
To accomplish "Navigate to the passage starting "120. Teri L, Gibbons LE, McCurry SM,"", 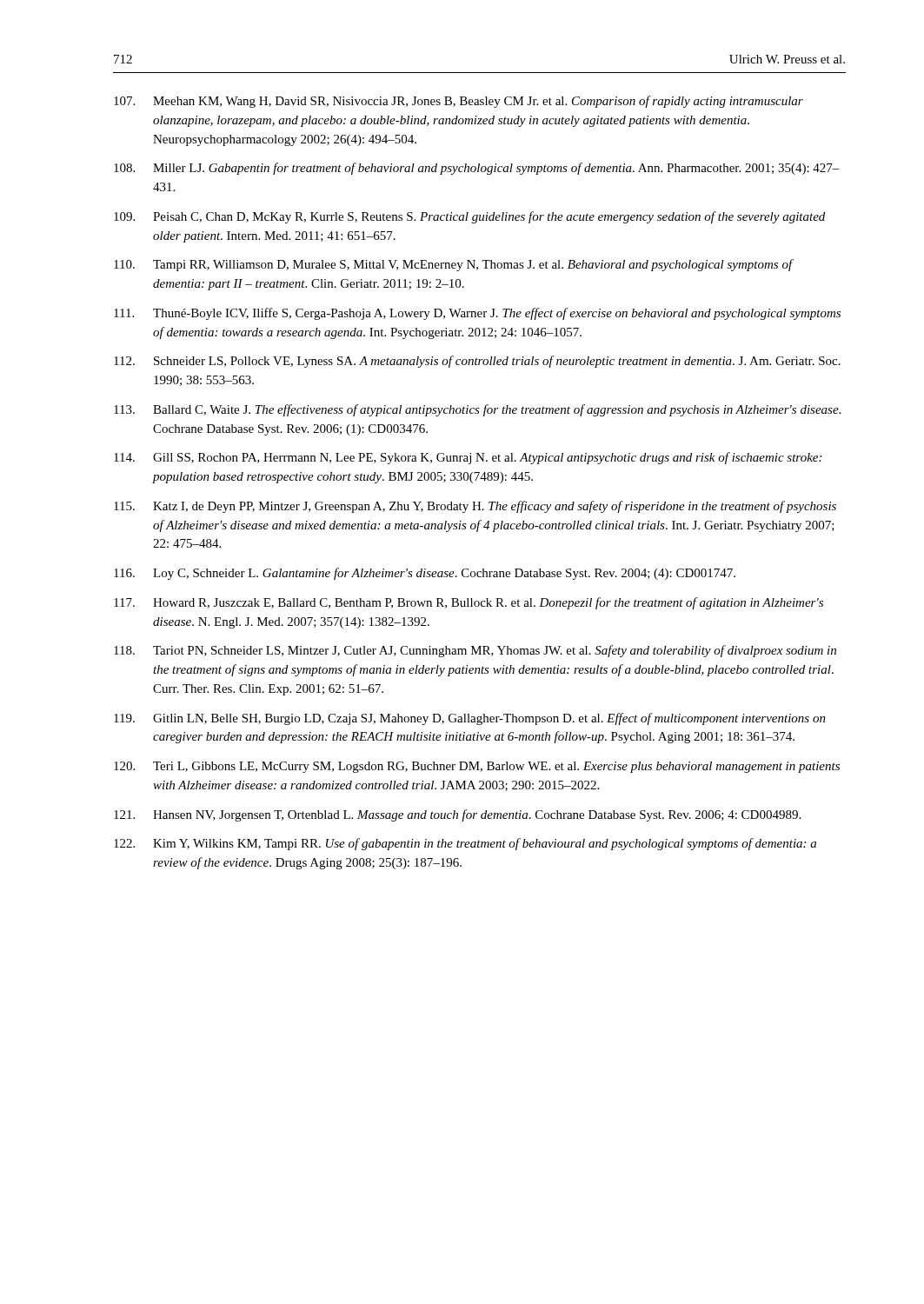I will pos(479,776).
